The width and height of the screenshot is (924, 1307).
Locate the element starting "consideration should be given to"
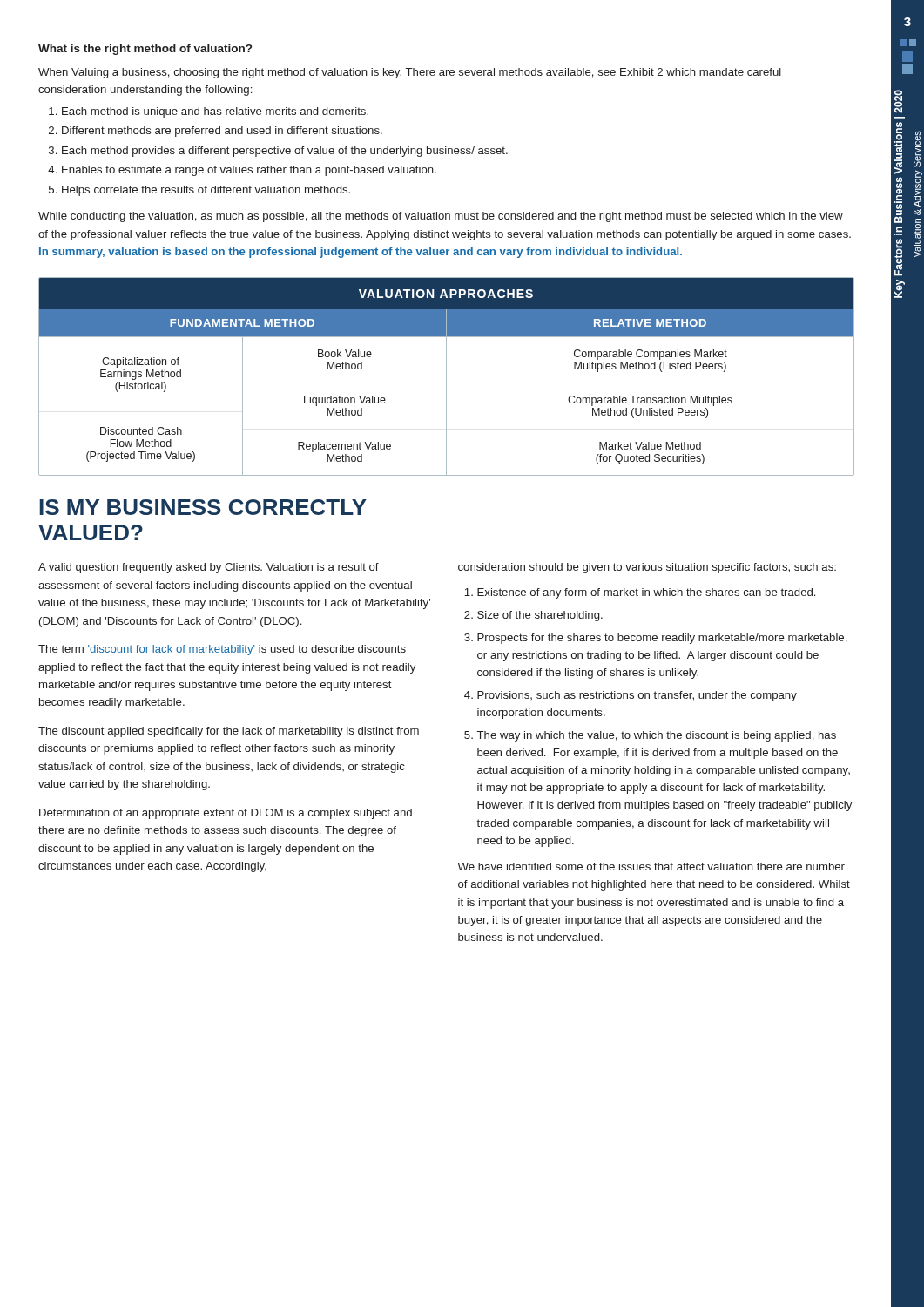[x=647, y=567]
